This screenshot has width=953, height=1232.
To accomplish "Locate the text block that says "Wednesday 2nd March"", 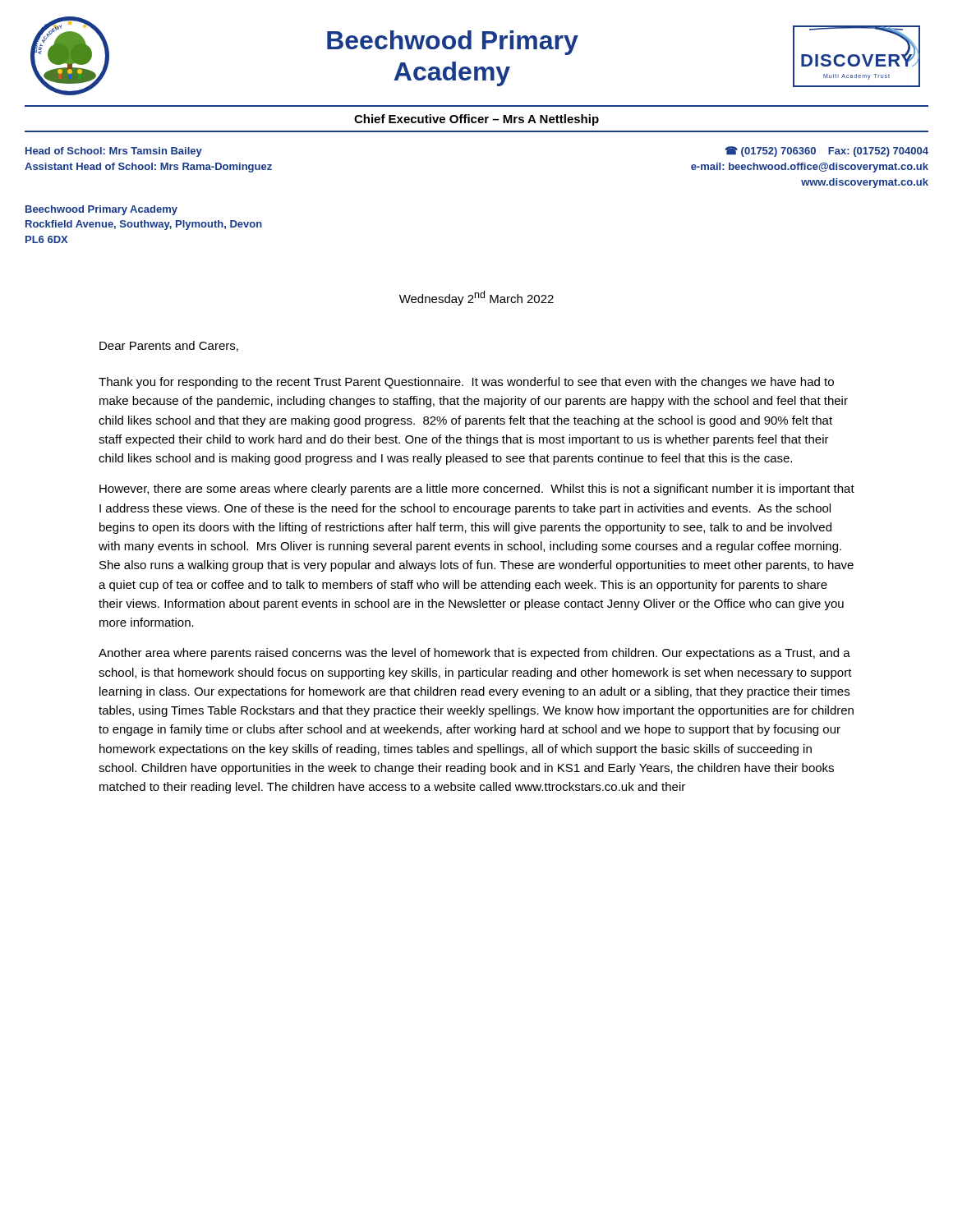I will (x=476, y=297).
